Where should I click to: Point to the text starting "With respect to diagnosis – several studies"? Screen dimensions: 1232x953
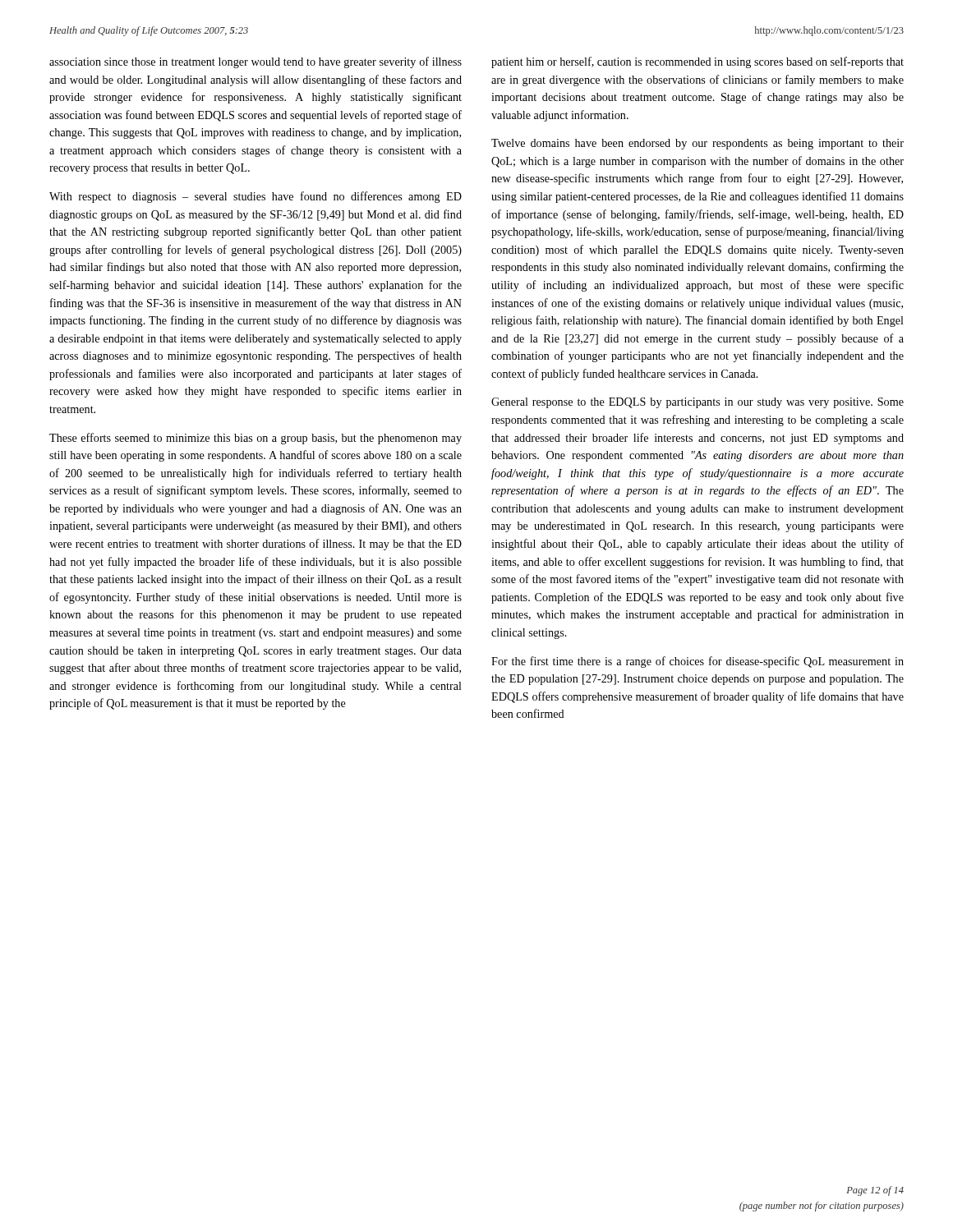(x=255, y=303)
